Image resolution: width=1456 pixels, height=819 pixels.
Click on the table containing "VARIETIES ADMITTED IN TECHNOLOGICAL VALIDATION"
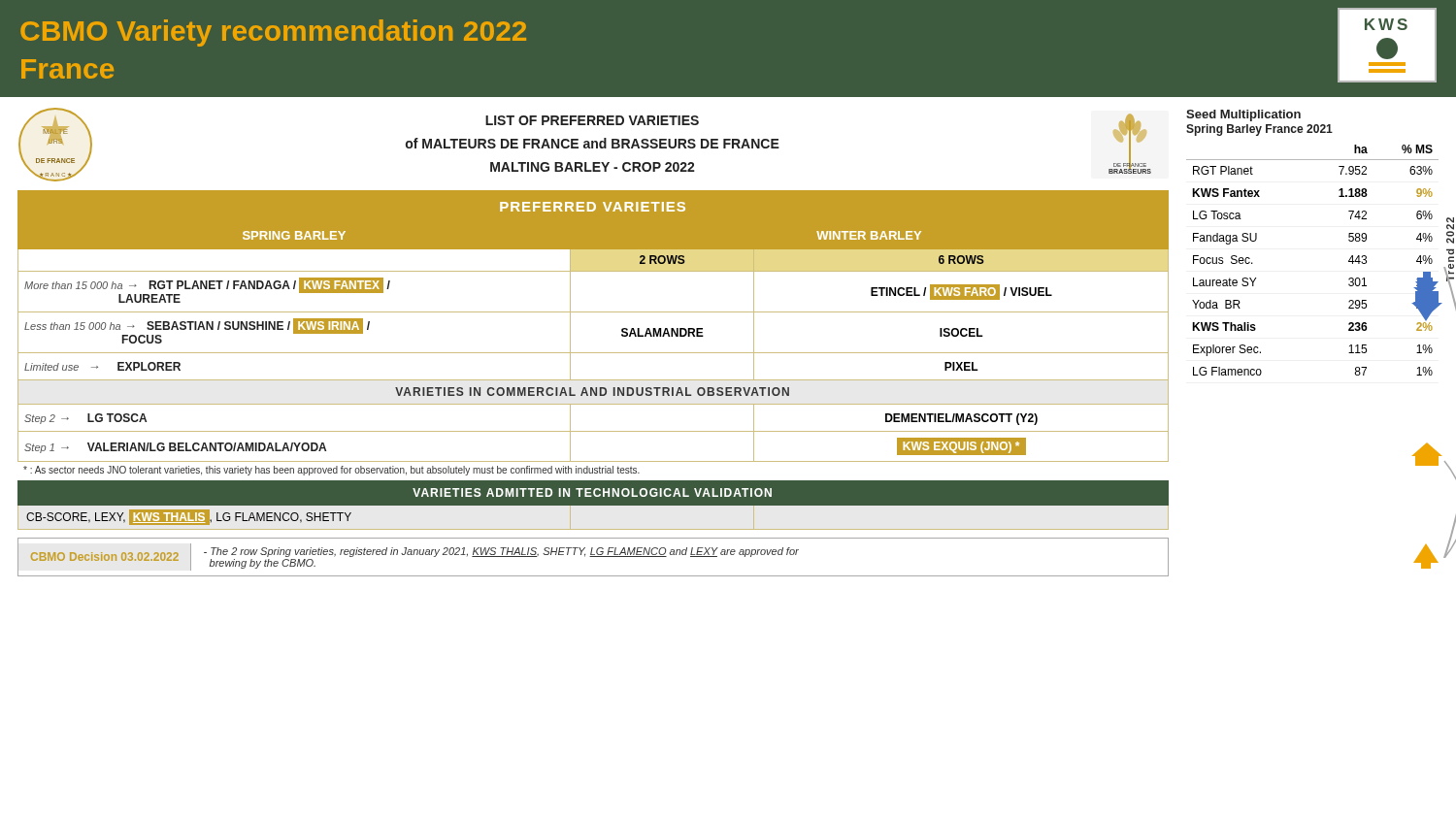click(x=593, y=505)
